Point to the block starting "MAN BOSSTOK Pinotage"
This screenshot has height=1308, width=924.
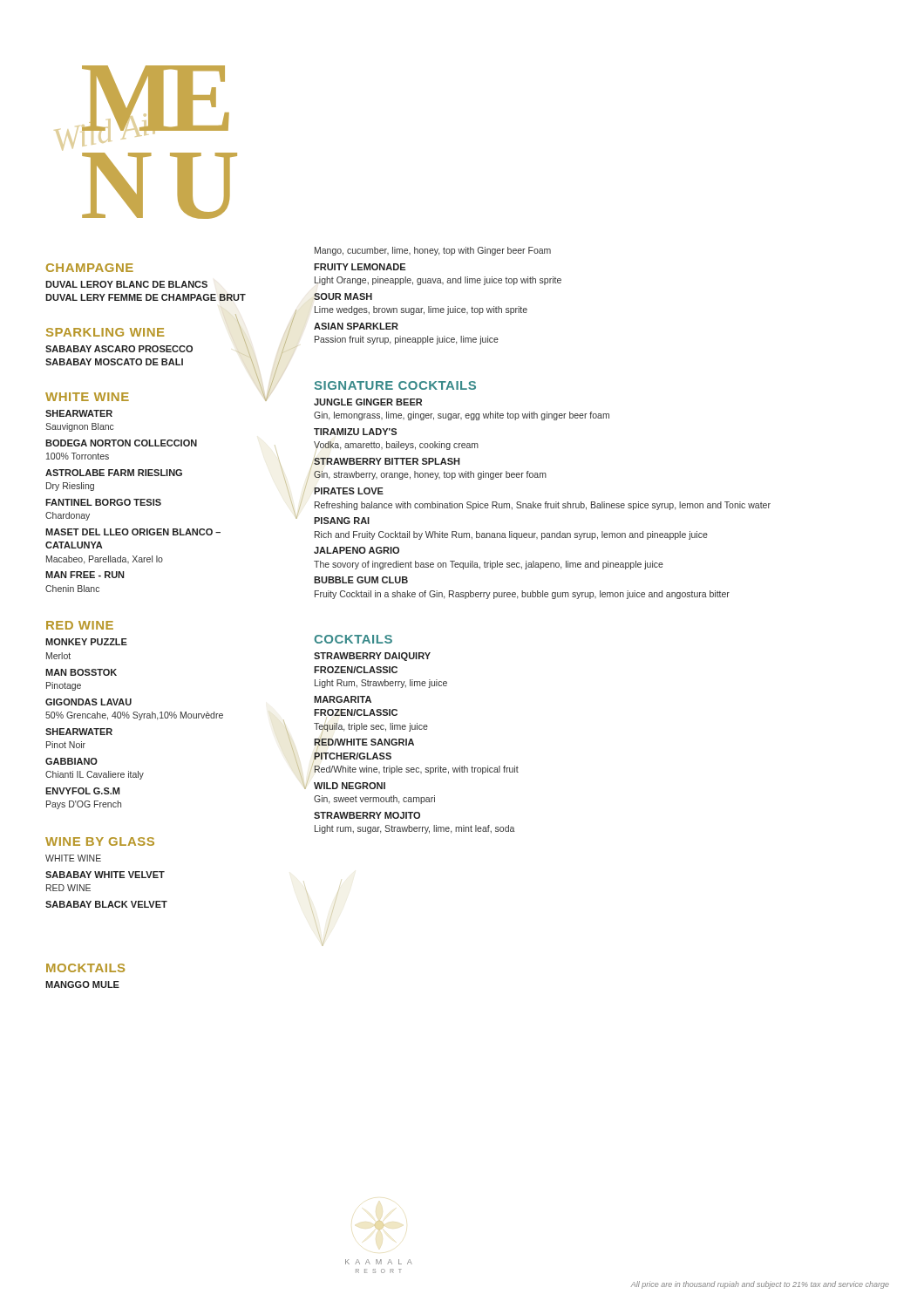pyautogui.click(x=81, y=672)
